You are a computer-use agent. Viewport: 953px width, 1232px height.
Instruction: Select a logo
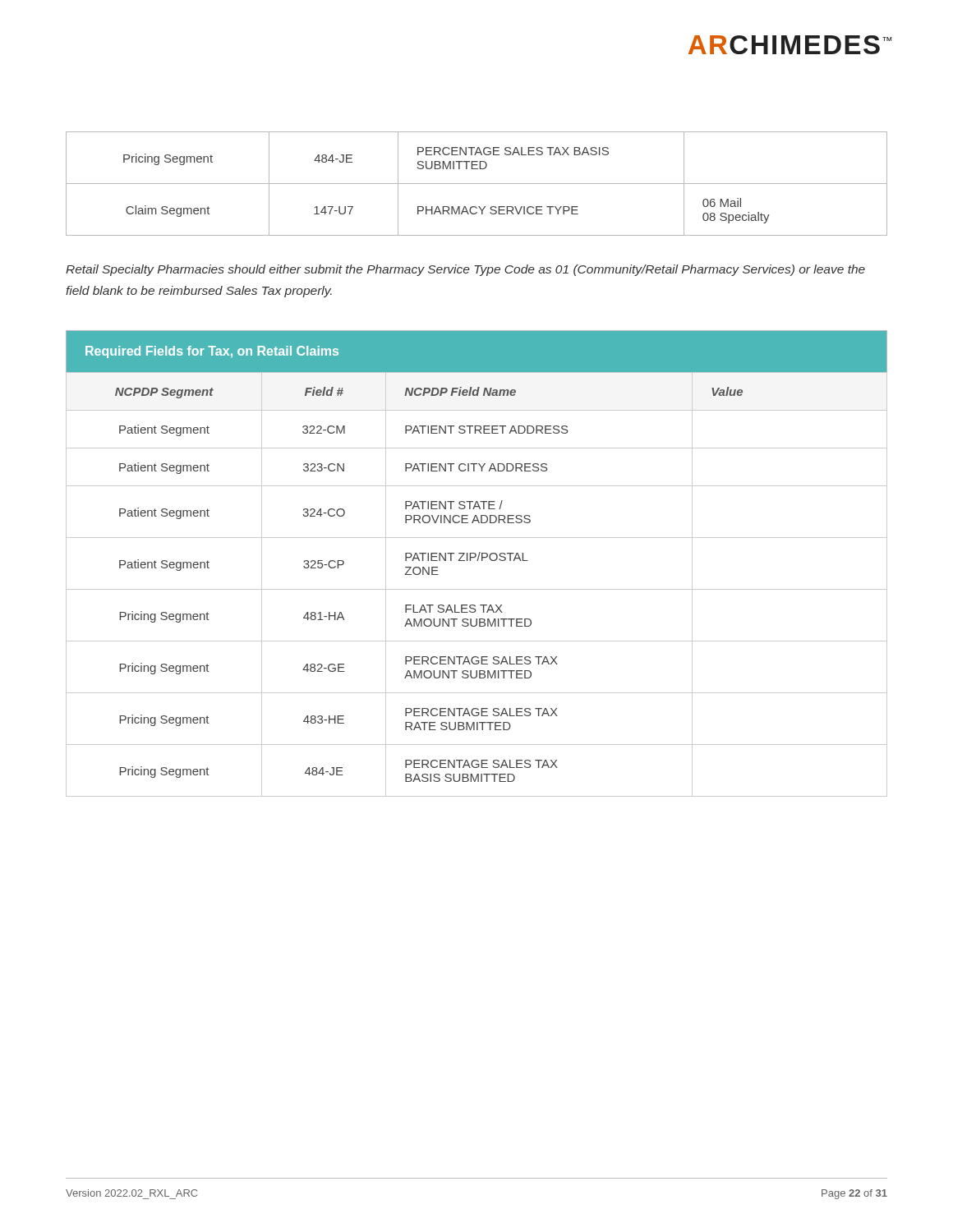click(791, 45)
